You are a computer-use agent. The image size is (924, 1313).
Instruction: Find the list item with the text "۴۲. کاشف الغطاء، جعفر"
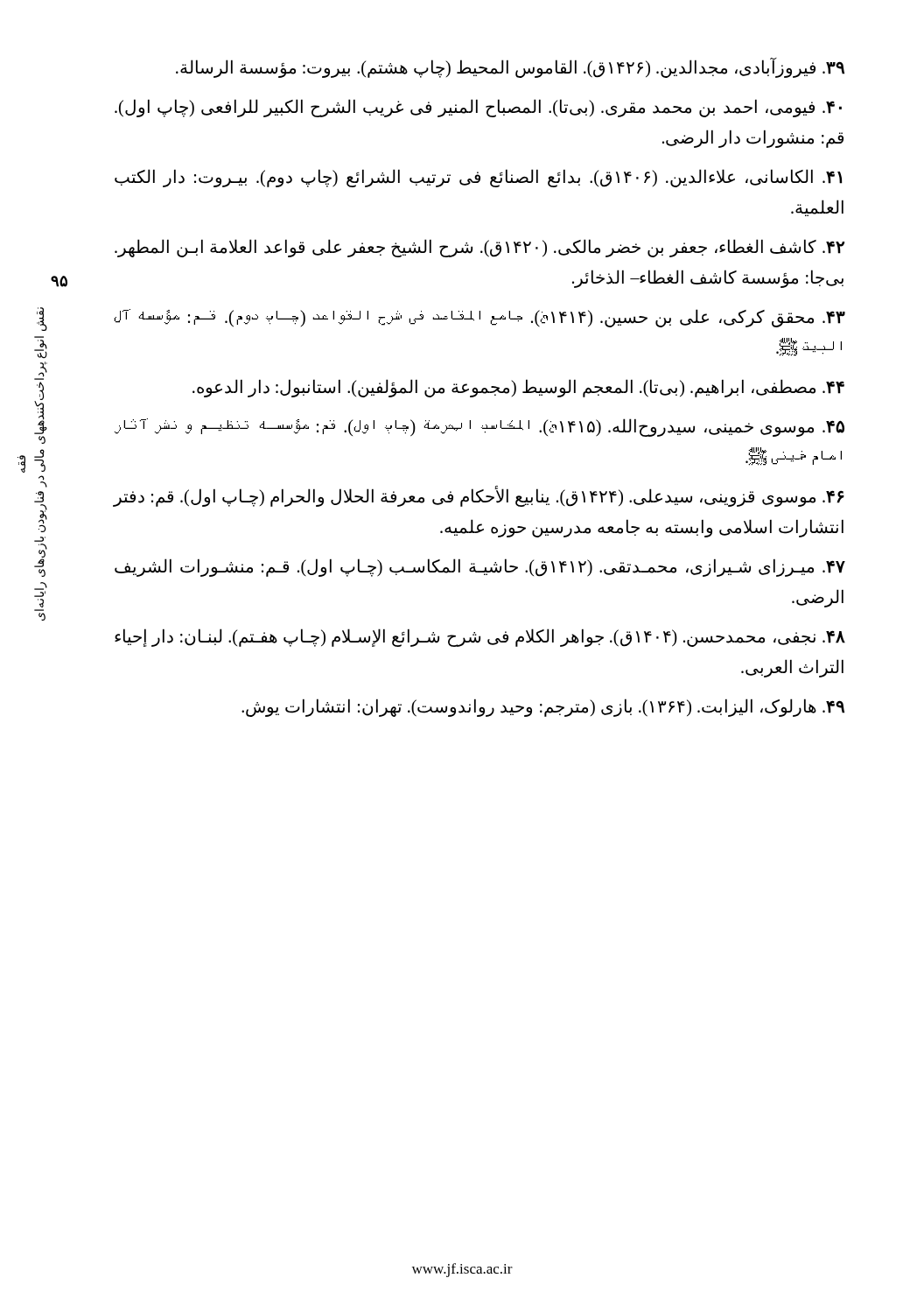(x=480, y=262)
